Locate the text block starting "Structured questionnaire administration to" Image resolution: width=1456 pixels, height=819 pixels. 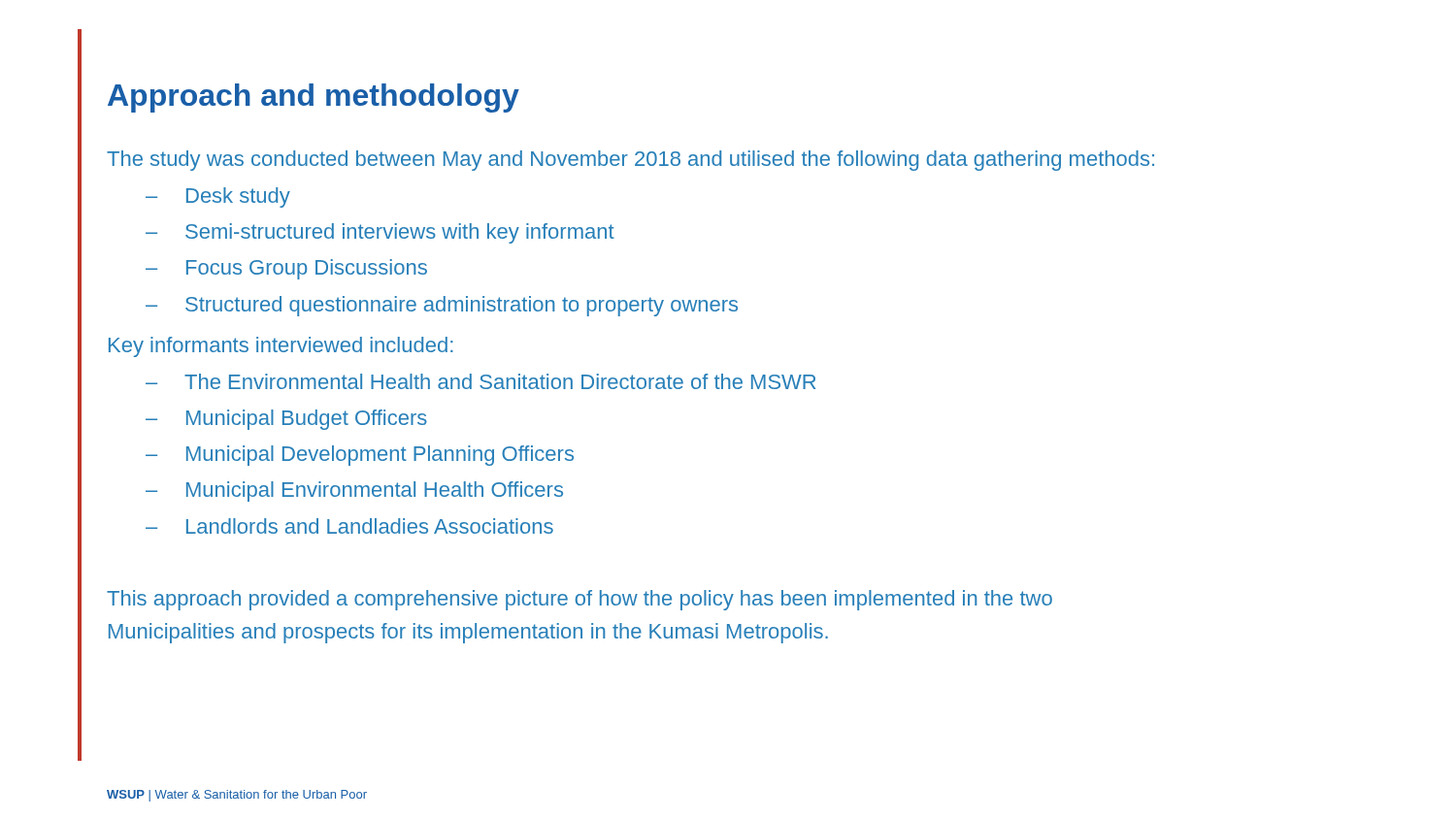(x=462, y=304)
